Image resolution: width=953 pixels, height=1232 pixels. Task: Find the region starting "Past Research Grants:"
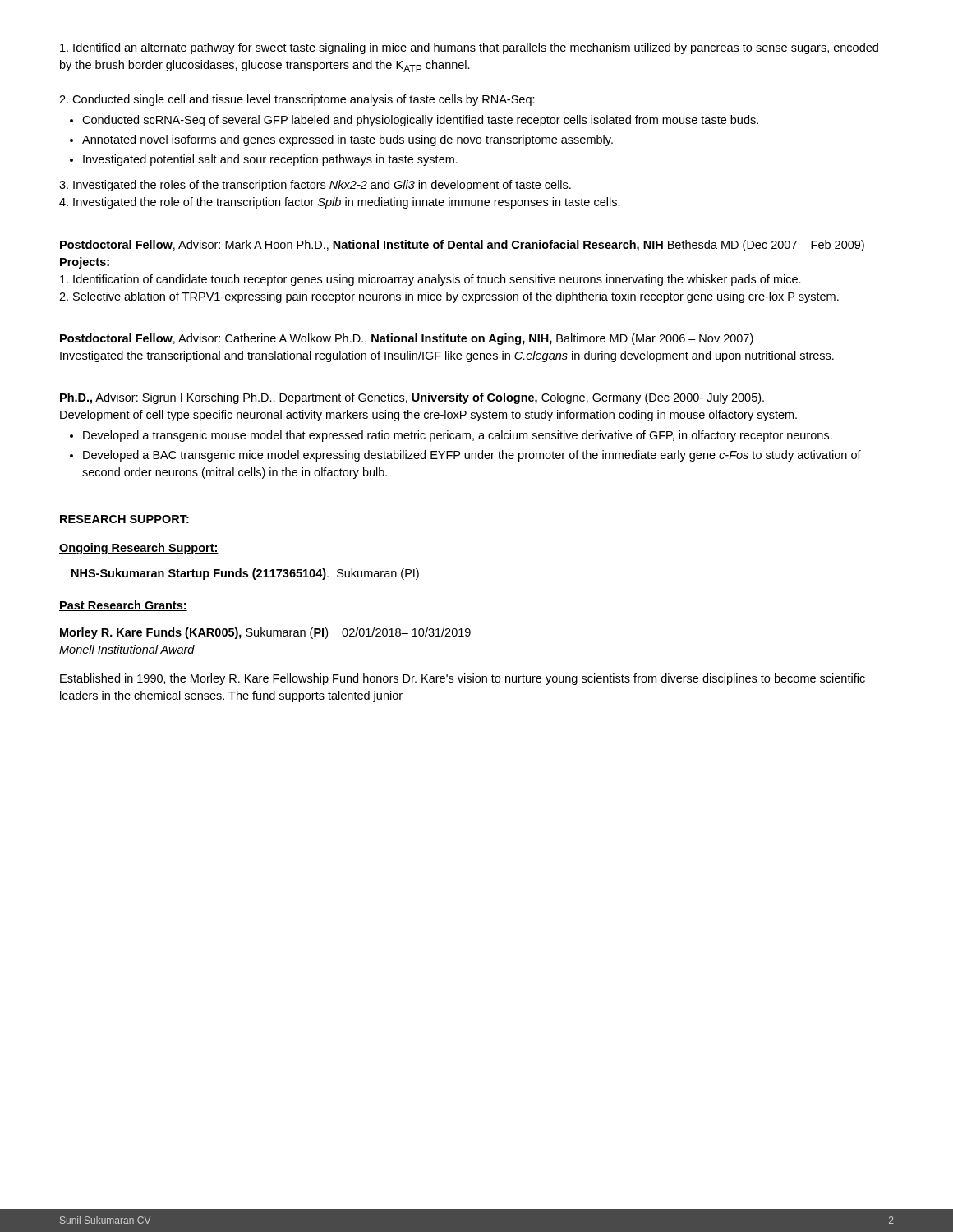[123, 605]
